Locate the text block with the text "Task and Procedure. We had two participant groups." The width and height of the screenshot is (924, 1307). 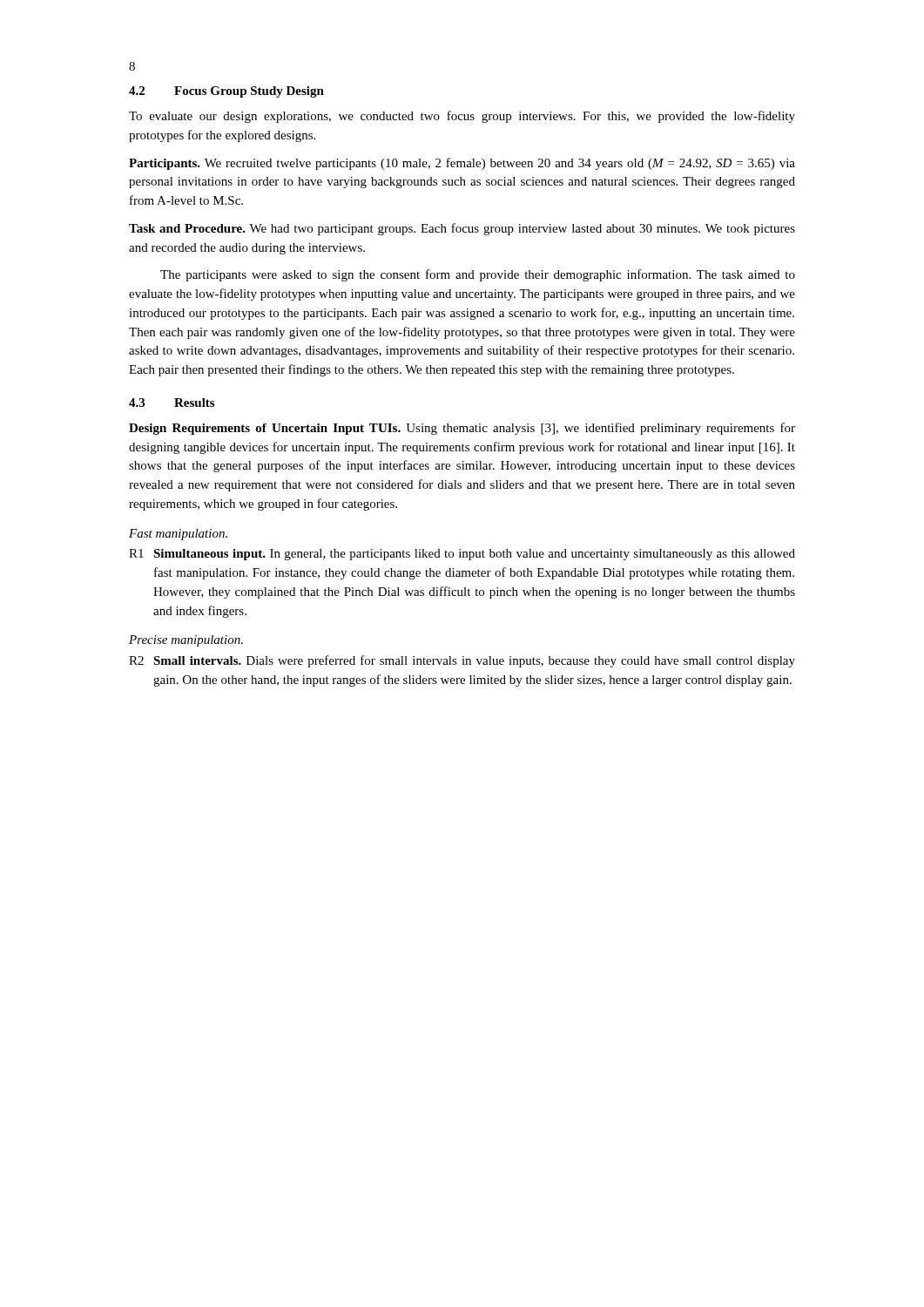tap(462, 299)
